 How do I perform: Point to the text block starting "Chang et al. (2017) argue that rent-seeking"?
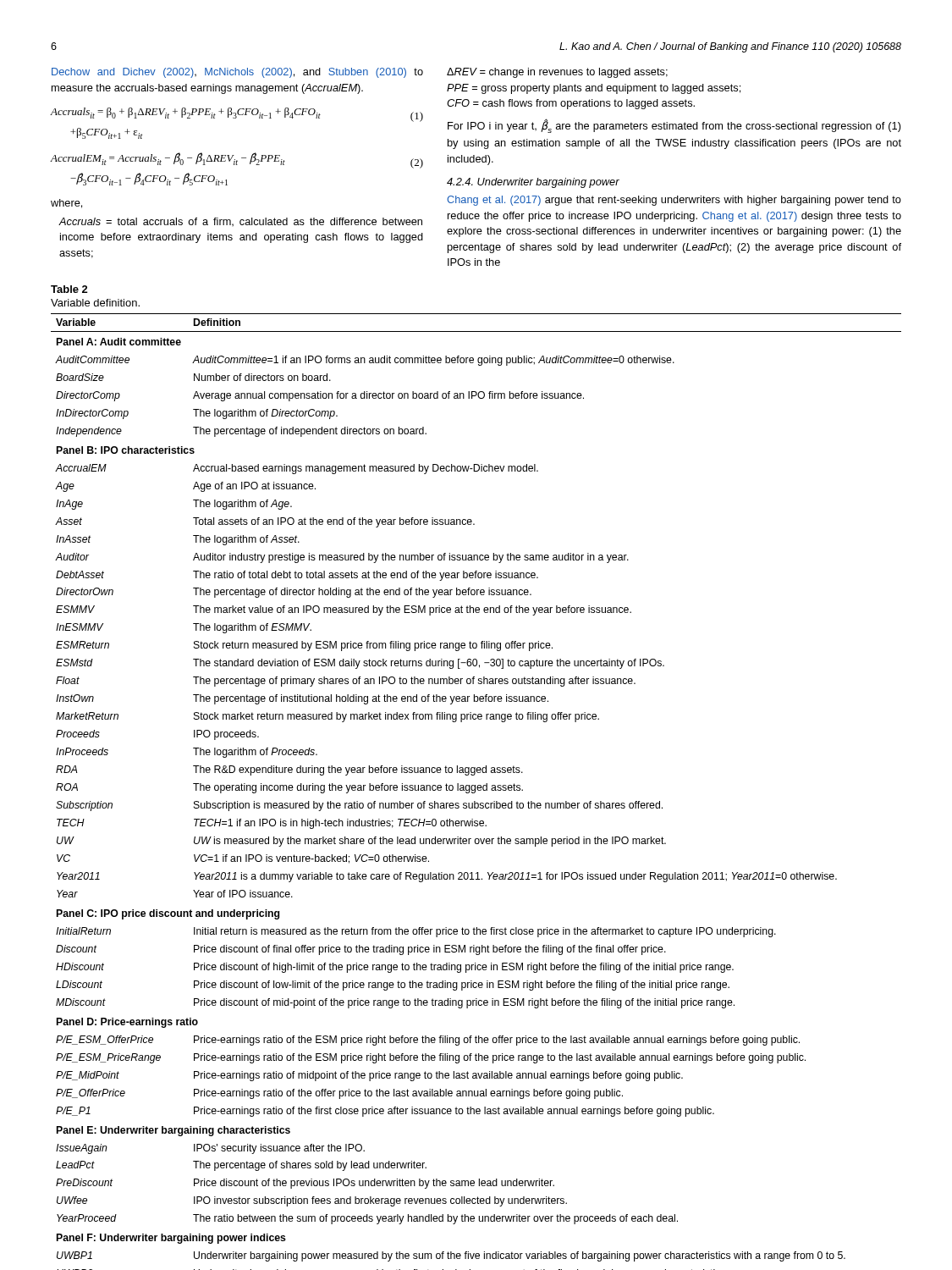pyautogui.click(x=674, y=231)
